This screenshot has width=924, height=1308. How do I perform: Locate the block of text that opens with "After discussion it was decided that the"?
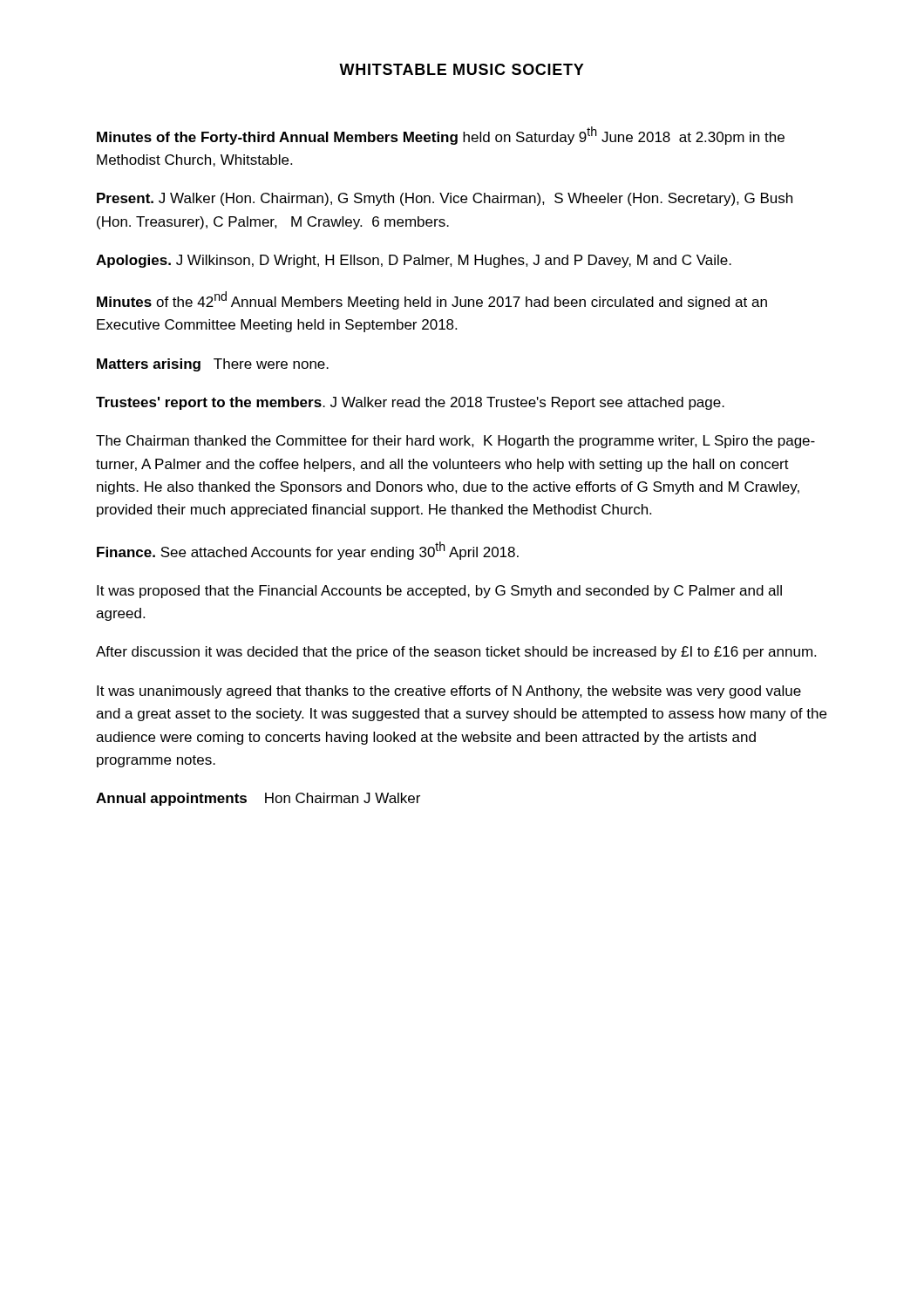(x=457, y=652)
